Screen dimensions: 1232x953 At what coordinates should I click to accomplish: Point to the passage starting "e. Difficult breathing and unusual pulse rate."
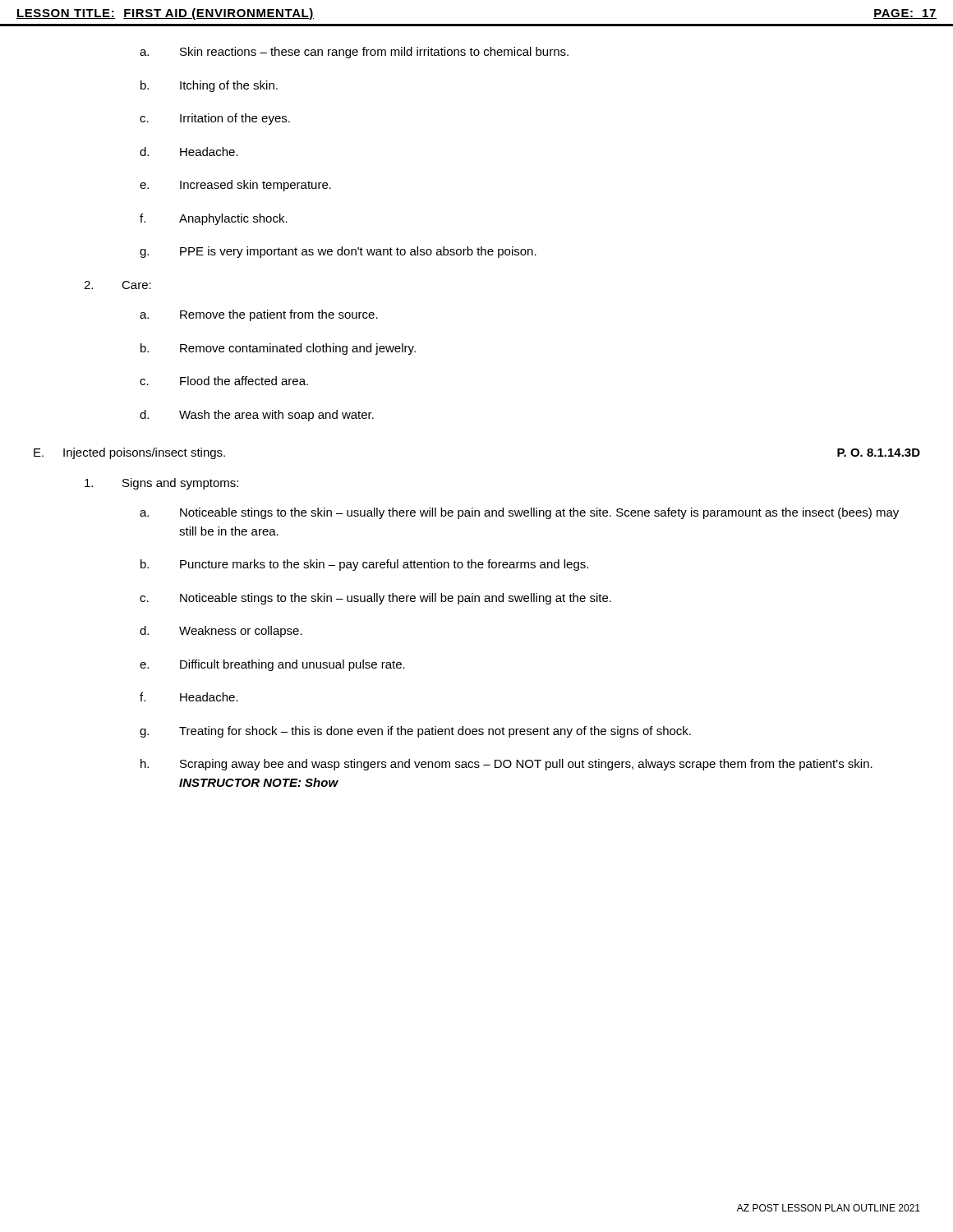272,665
